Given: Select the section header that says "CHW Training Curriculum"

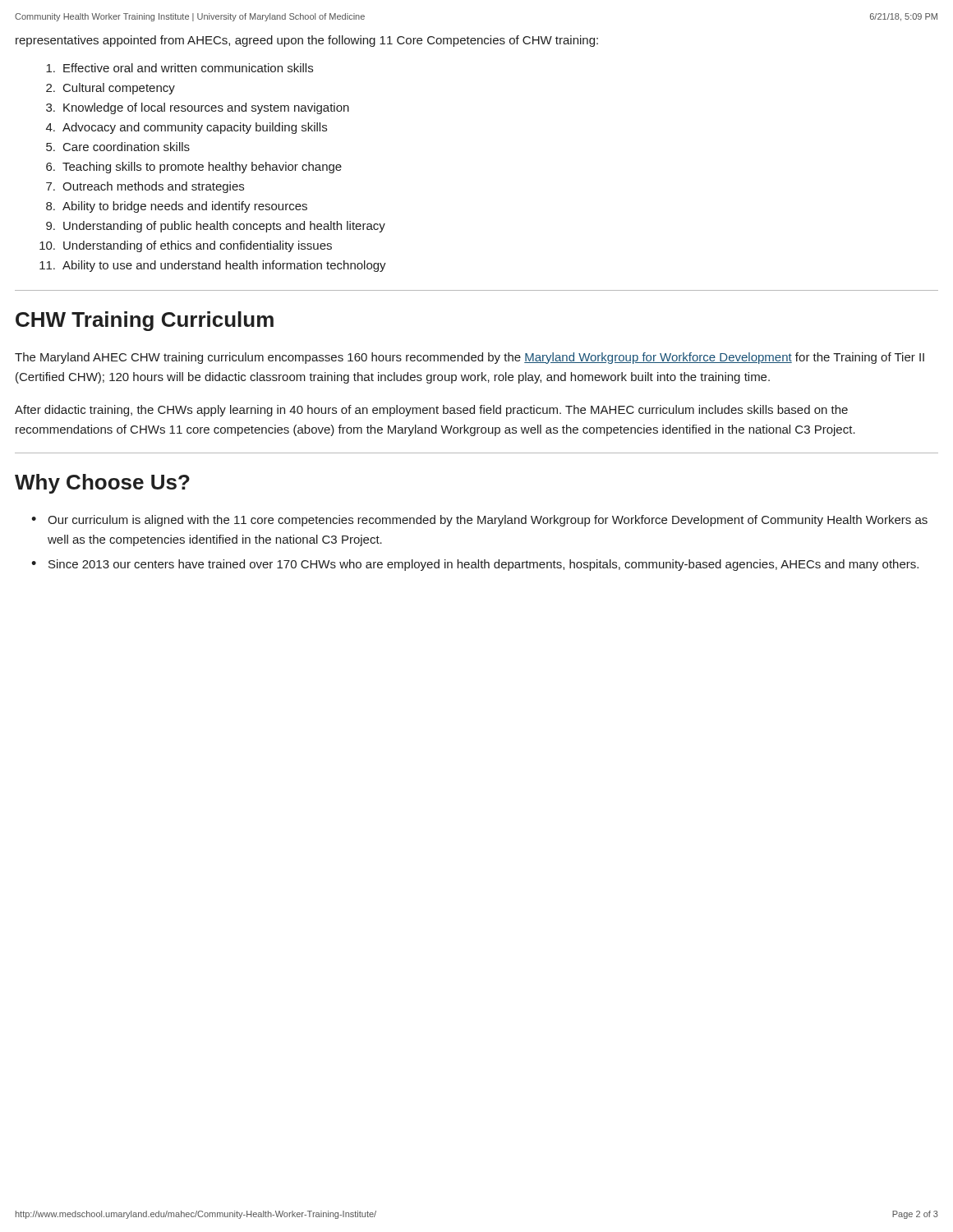Looking at the screenshot, I should pyautogui.click(x=145, y=319).
